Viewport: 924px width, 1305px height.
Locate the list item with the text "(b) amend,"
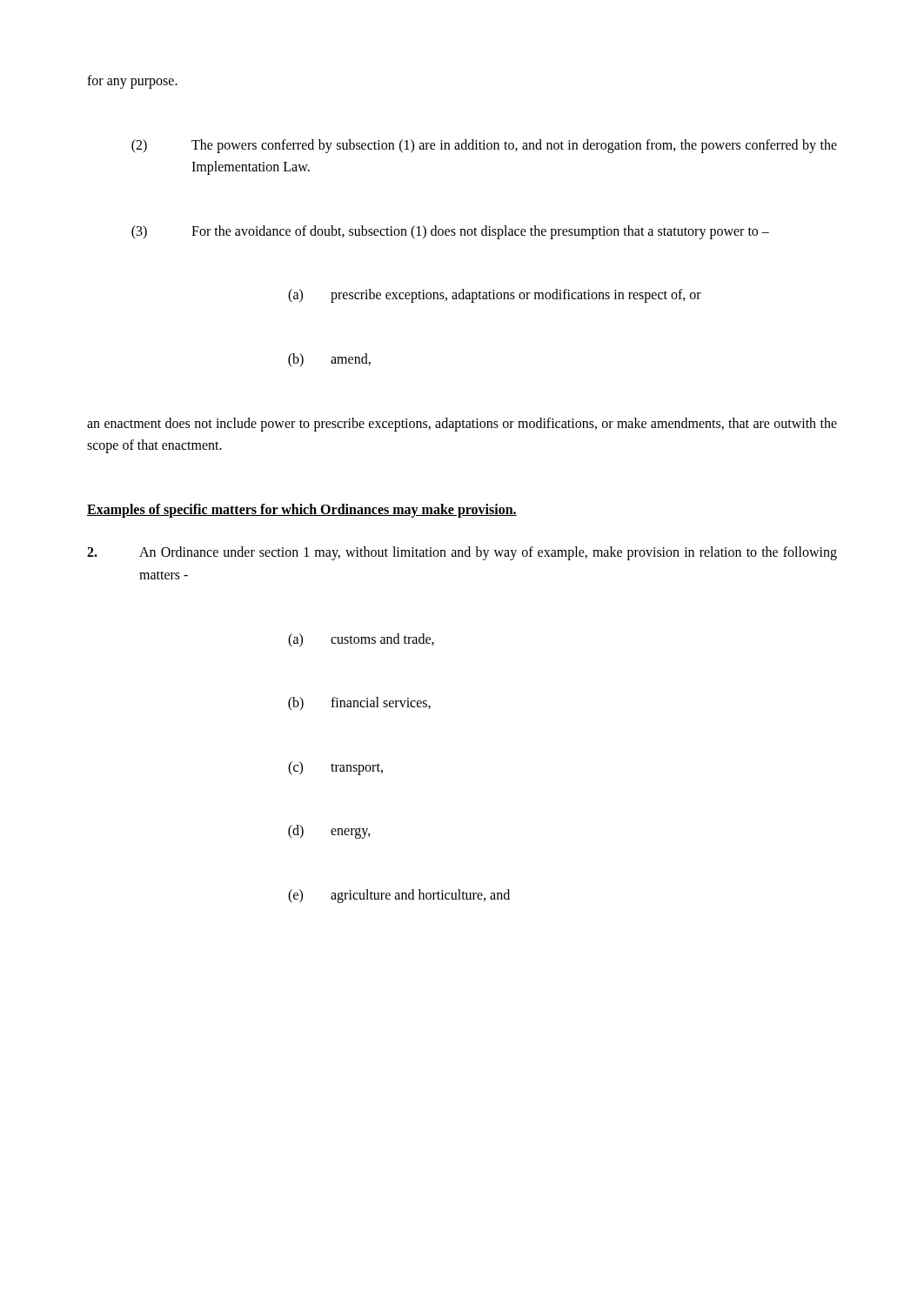point(329,360)
